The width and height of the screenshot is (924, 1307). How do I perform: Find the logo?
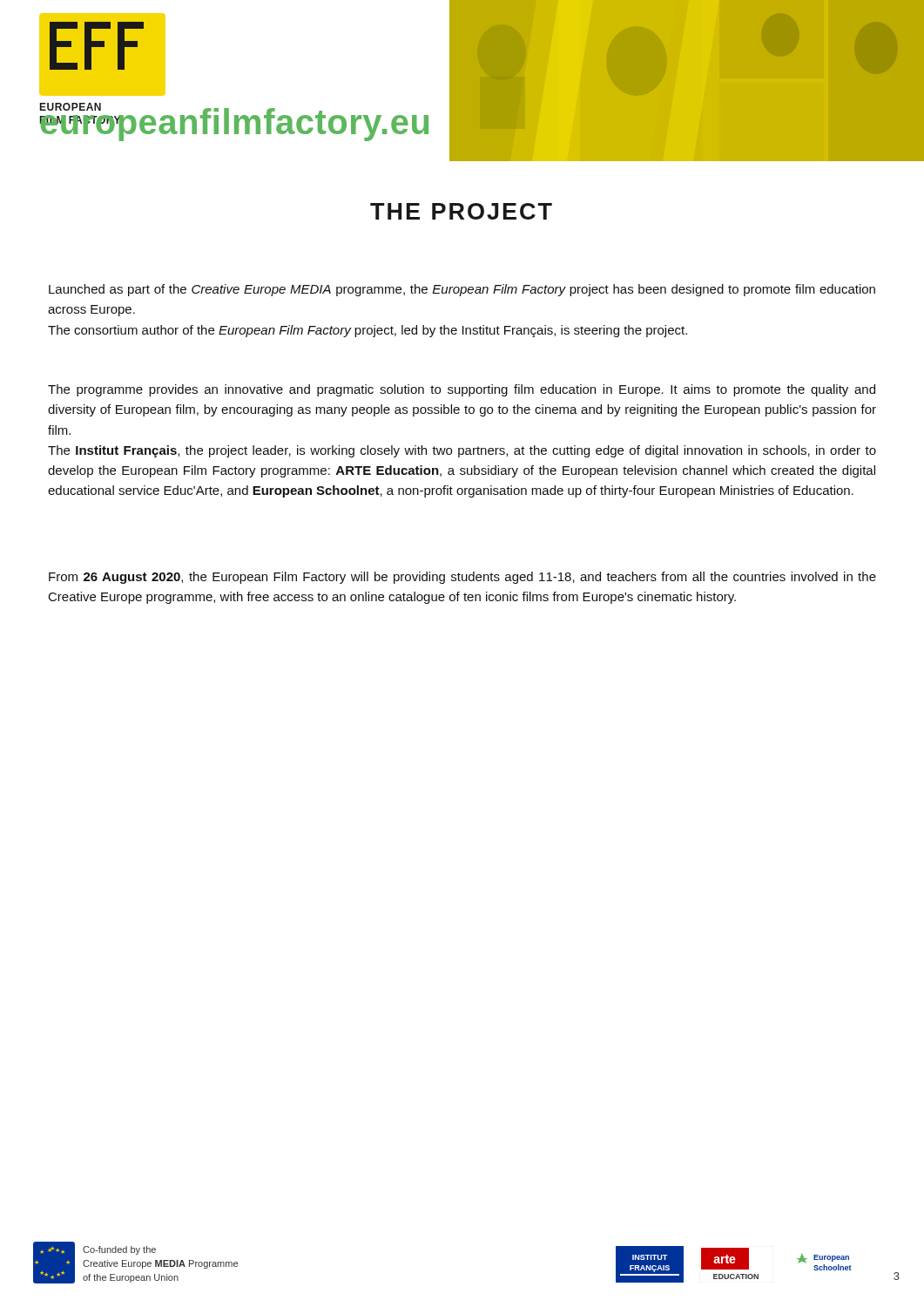pos(139,72)
